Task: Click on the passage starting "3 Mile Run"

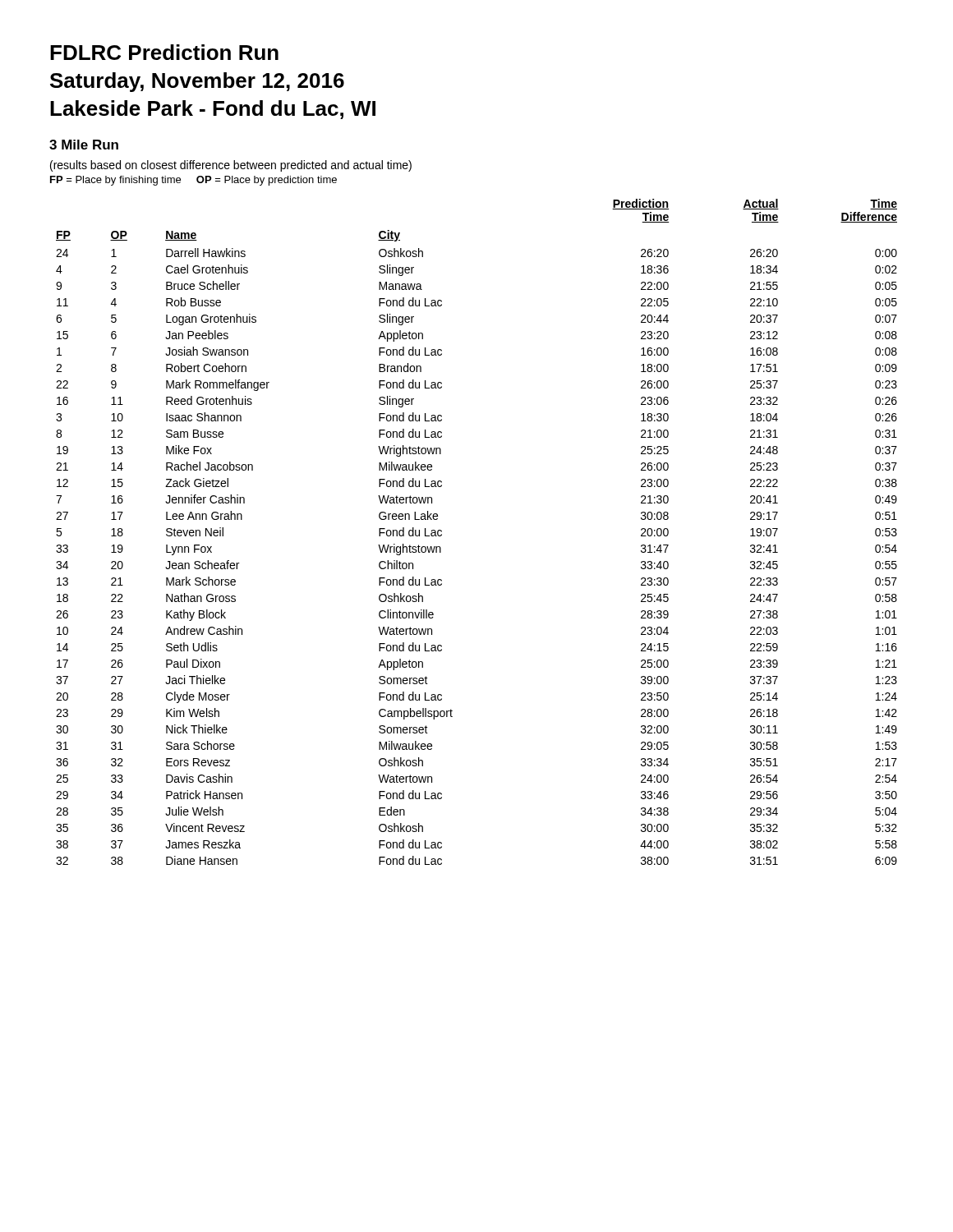Action: coord(84,145)
